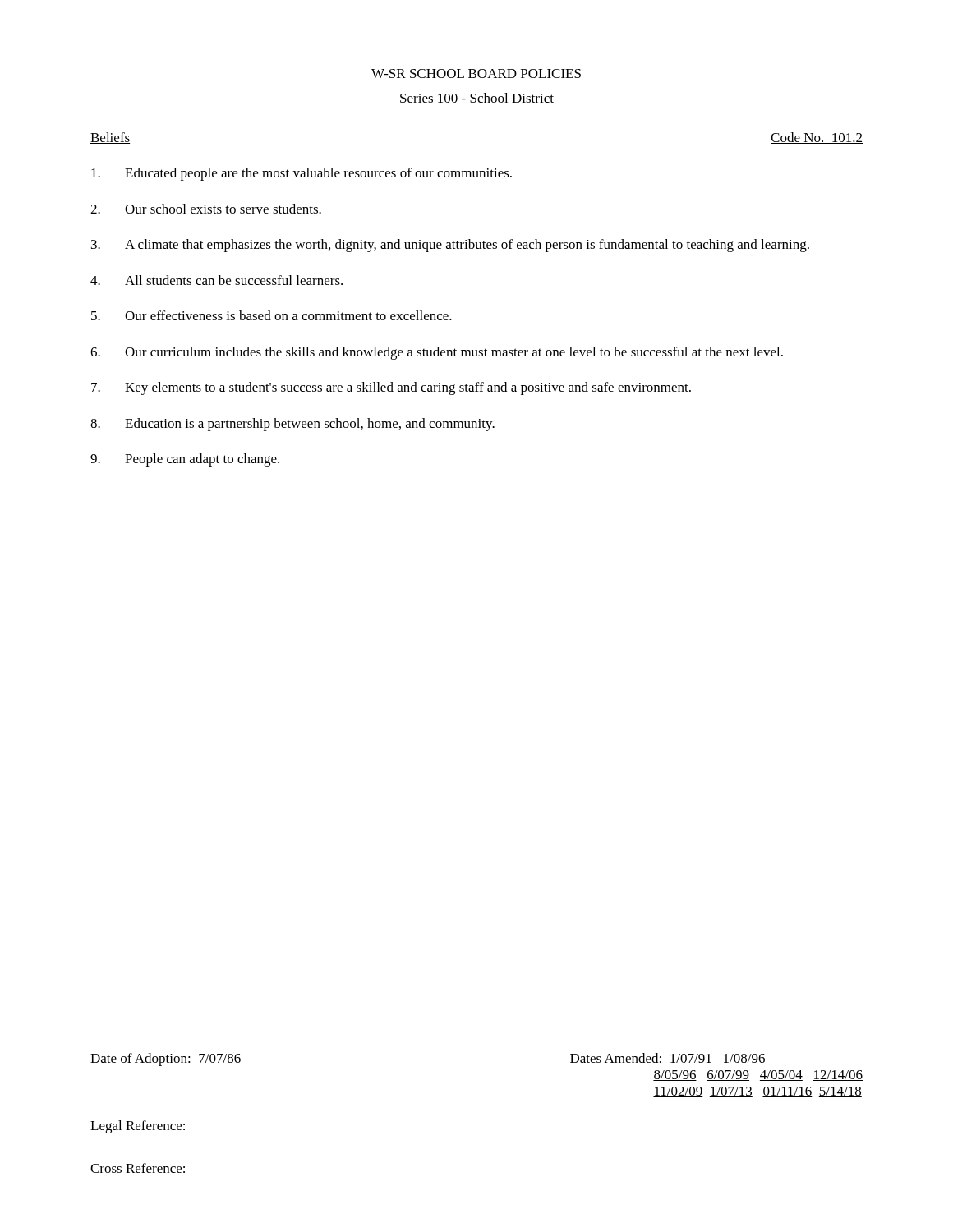The width and height of the screenshot is (953, 1232).
Task: Click on the region starting "Beliefs Code No. 101.2"
Action: click(x=111, y=138)
